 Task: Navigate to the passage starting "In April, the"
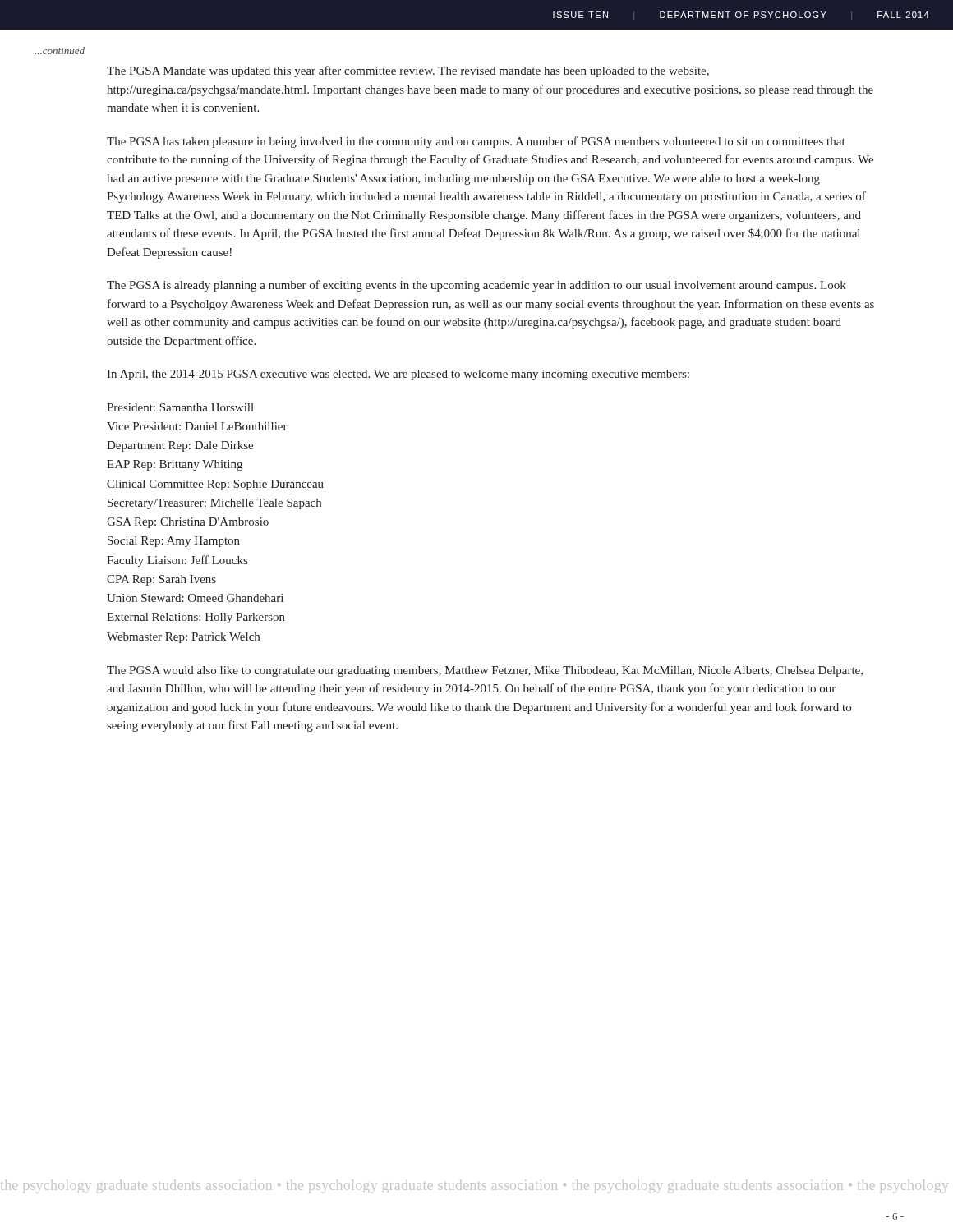(x=493, y=374)
